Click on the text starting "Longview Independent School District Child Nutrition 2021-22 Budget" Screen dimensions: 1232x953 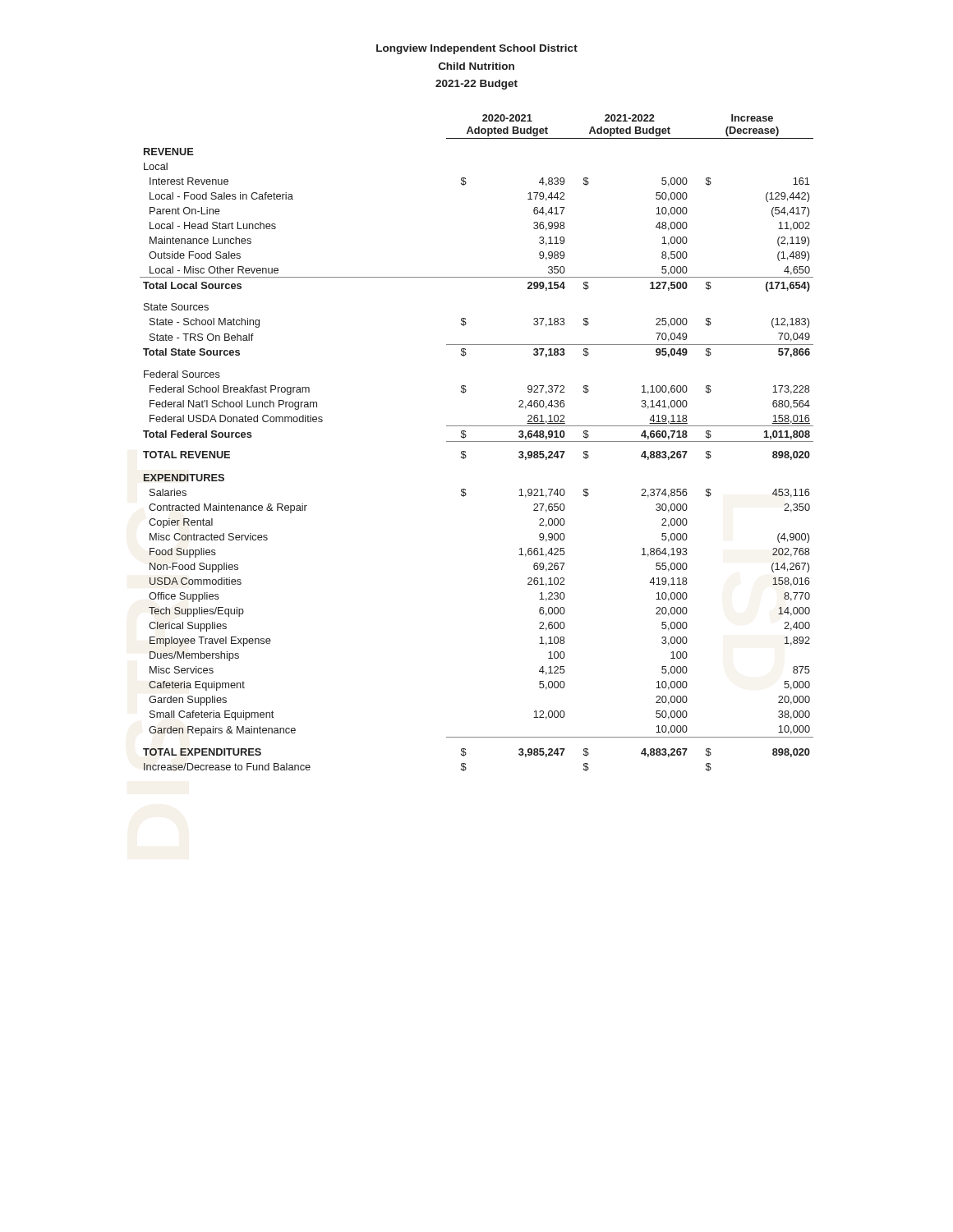tap(476, 66)
